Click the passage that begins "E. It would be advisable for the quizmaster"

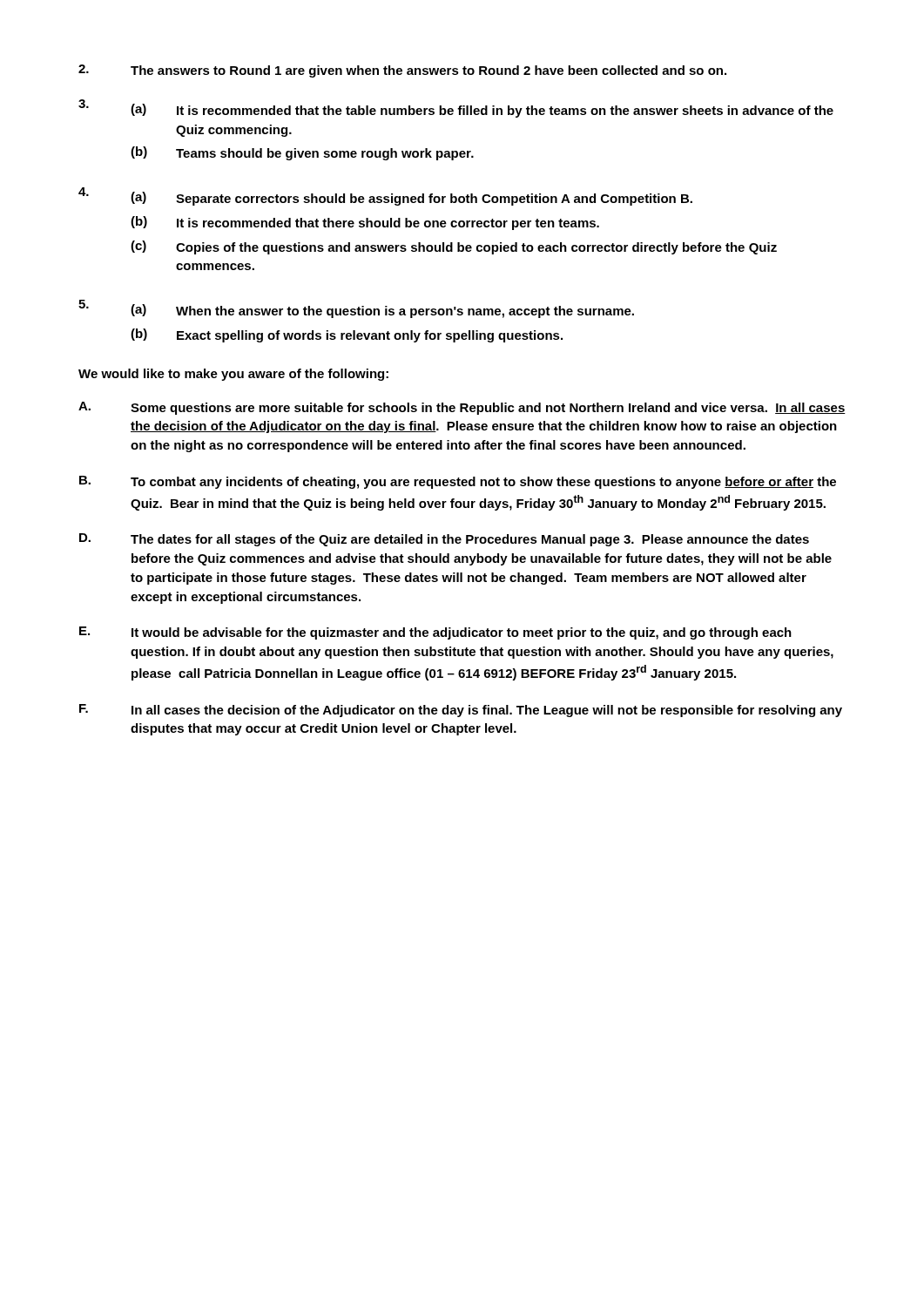click(x=462, y=653)
